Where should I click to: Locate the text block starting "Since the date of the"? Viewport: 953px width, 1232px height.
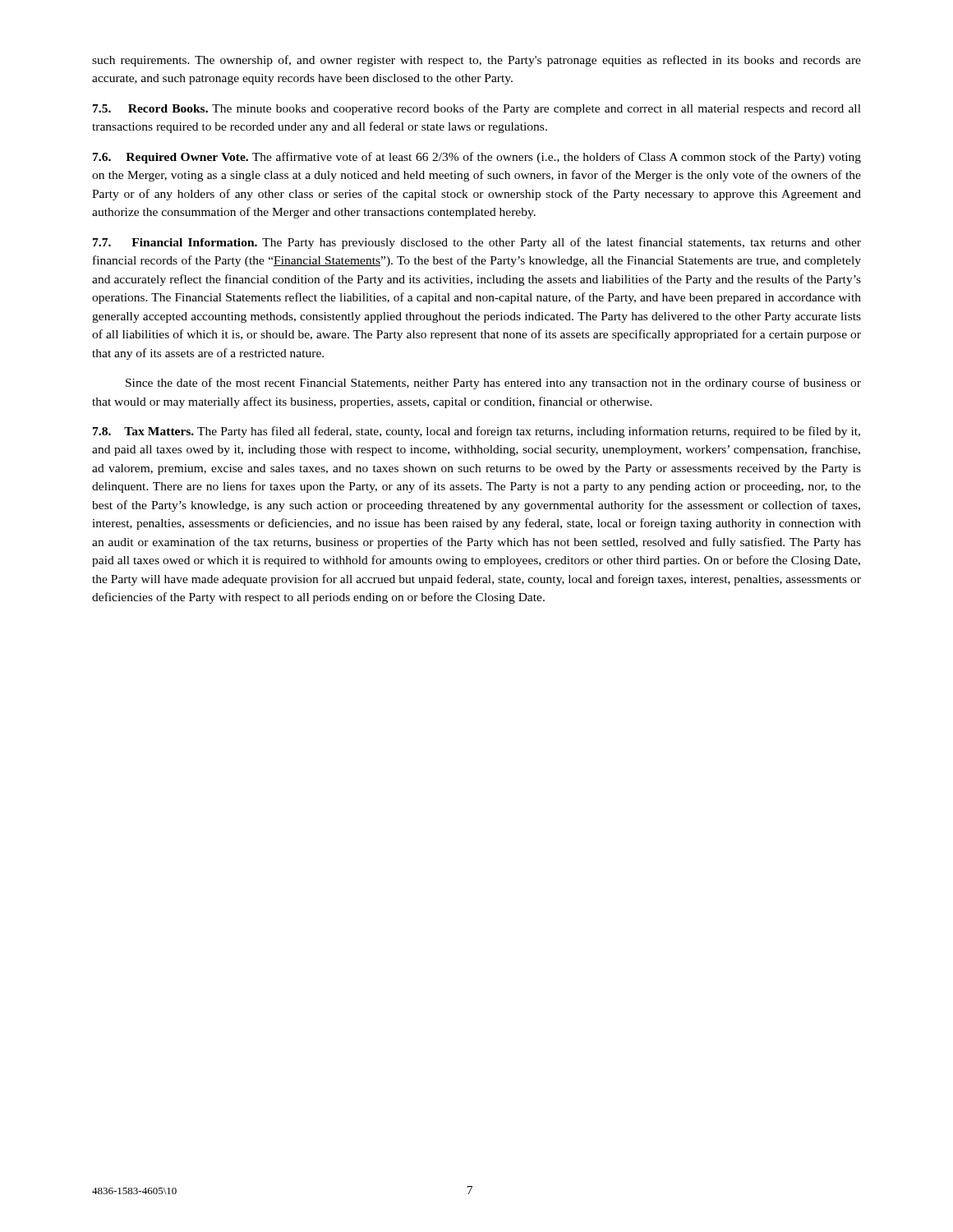476,392
